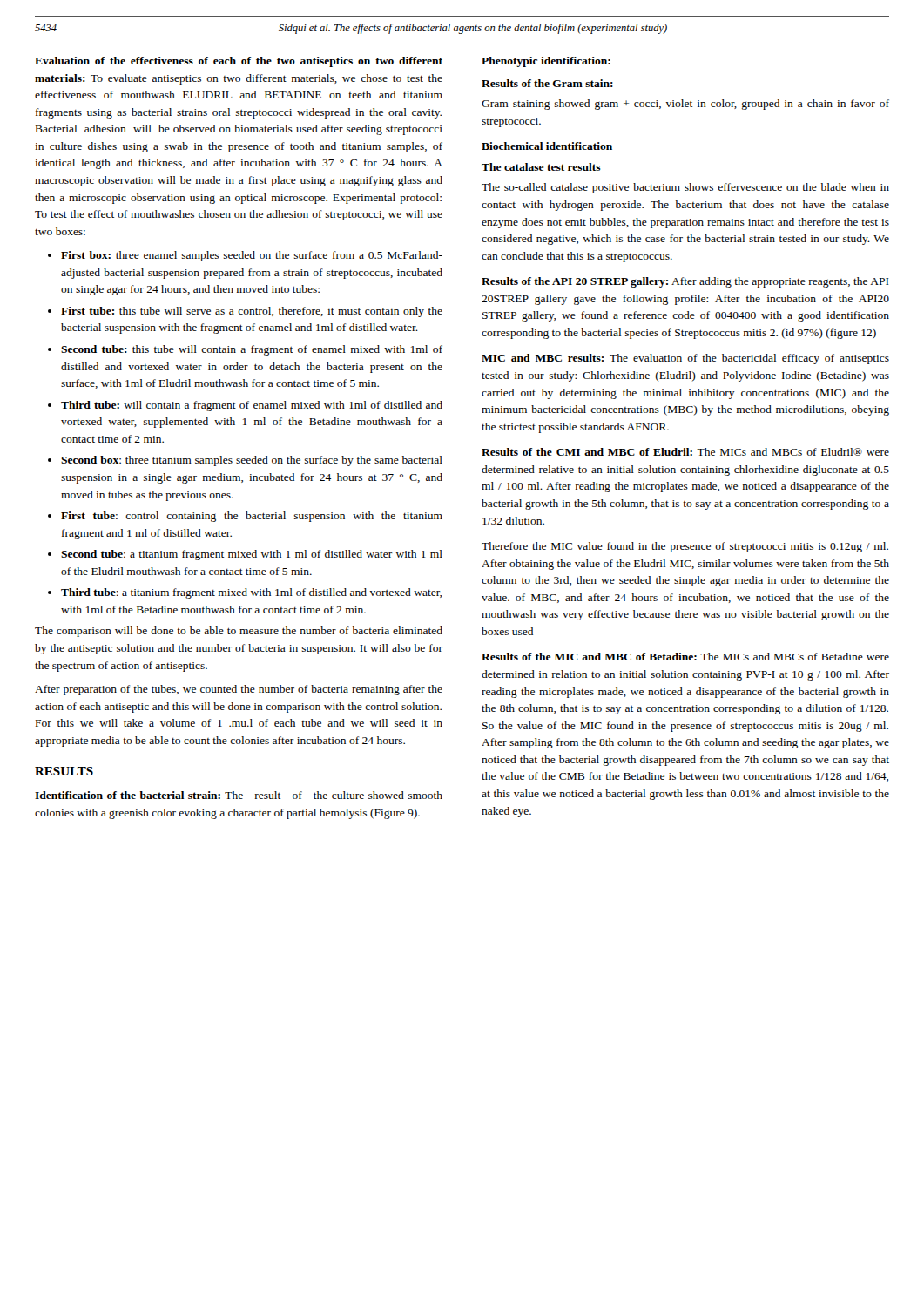Click on the text block with the text "Results of the CMI and"

point(685,486)
